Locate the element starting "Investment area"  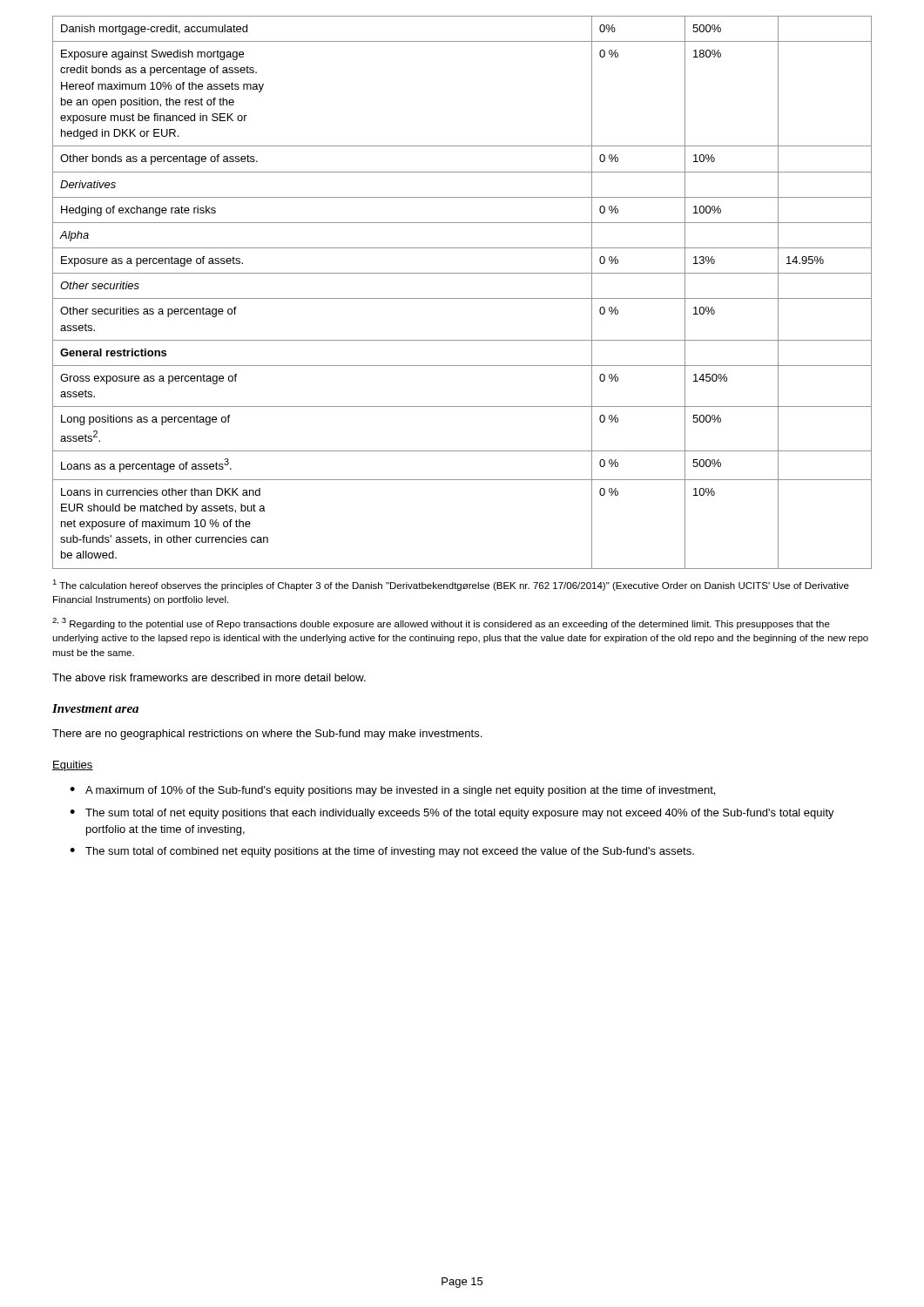tap(96, 708)
